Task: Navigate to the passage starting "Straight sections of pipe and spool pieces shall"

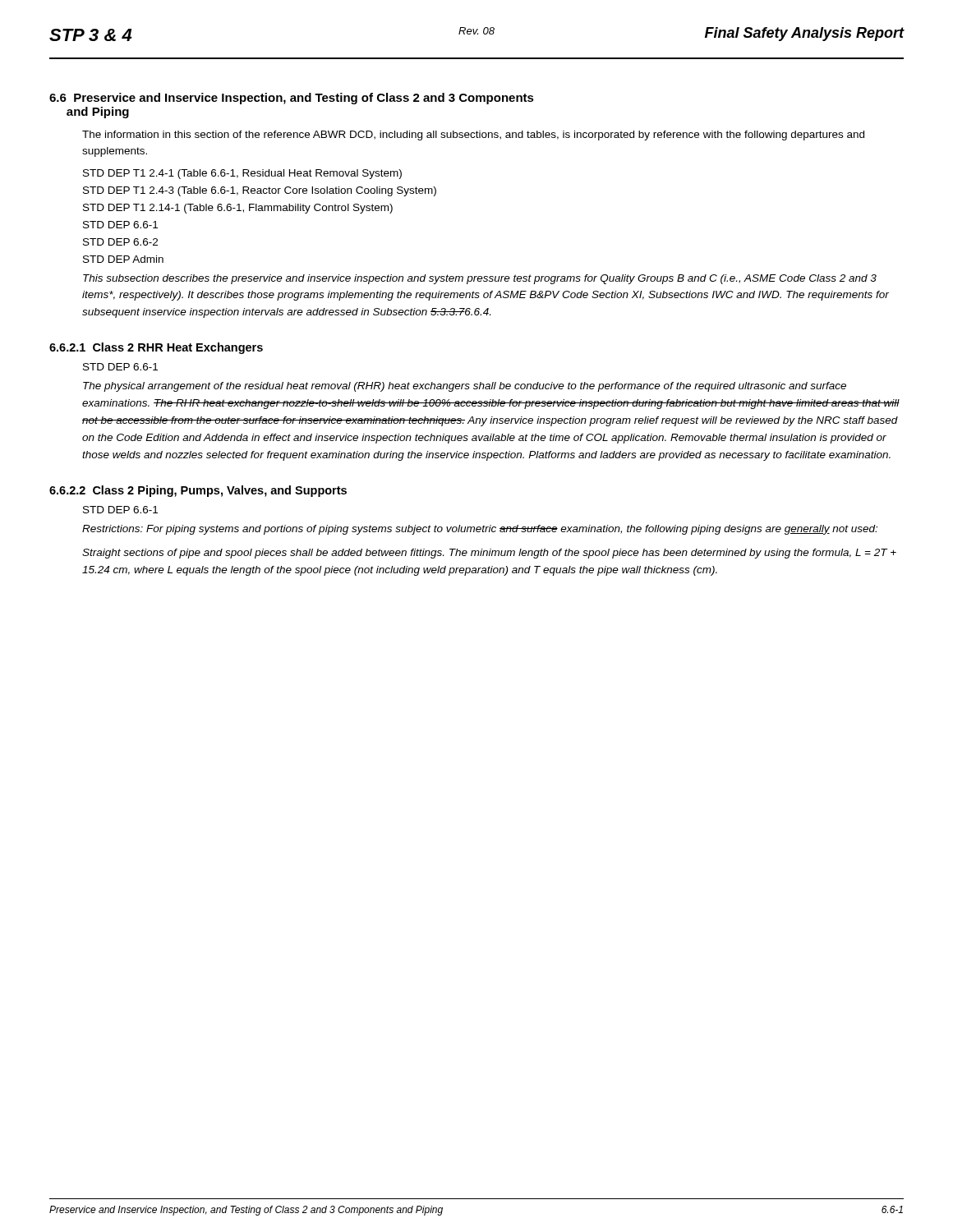Action: coord(489,561)
